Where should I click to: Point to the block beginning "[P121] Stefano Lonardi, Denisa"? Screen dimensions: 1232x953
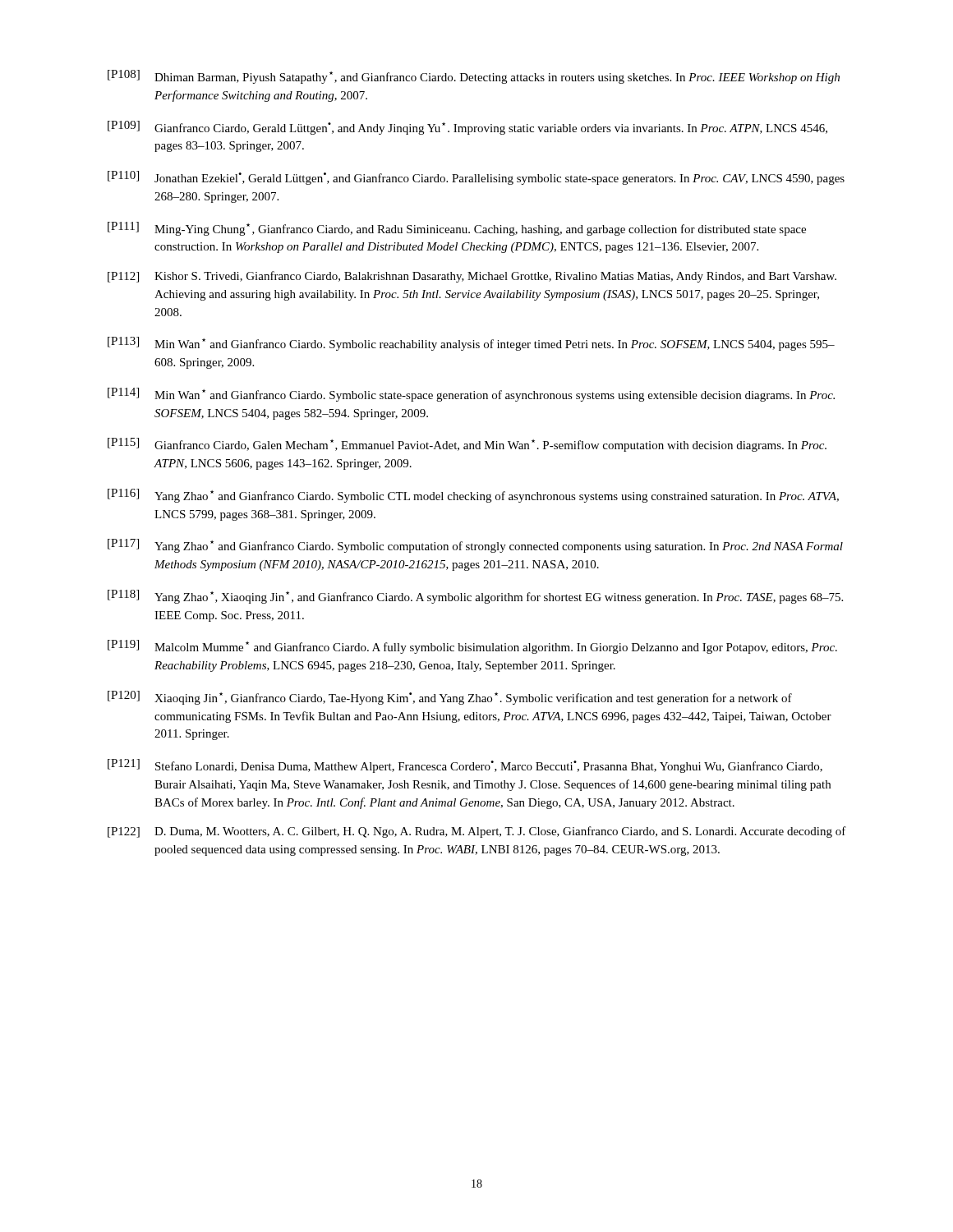pos(476,783)
